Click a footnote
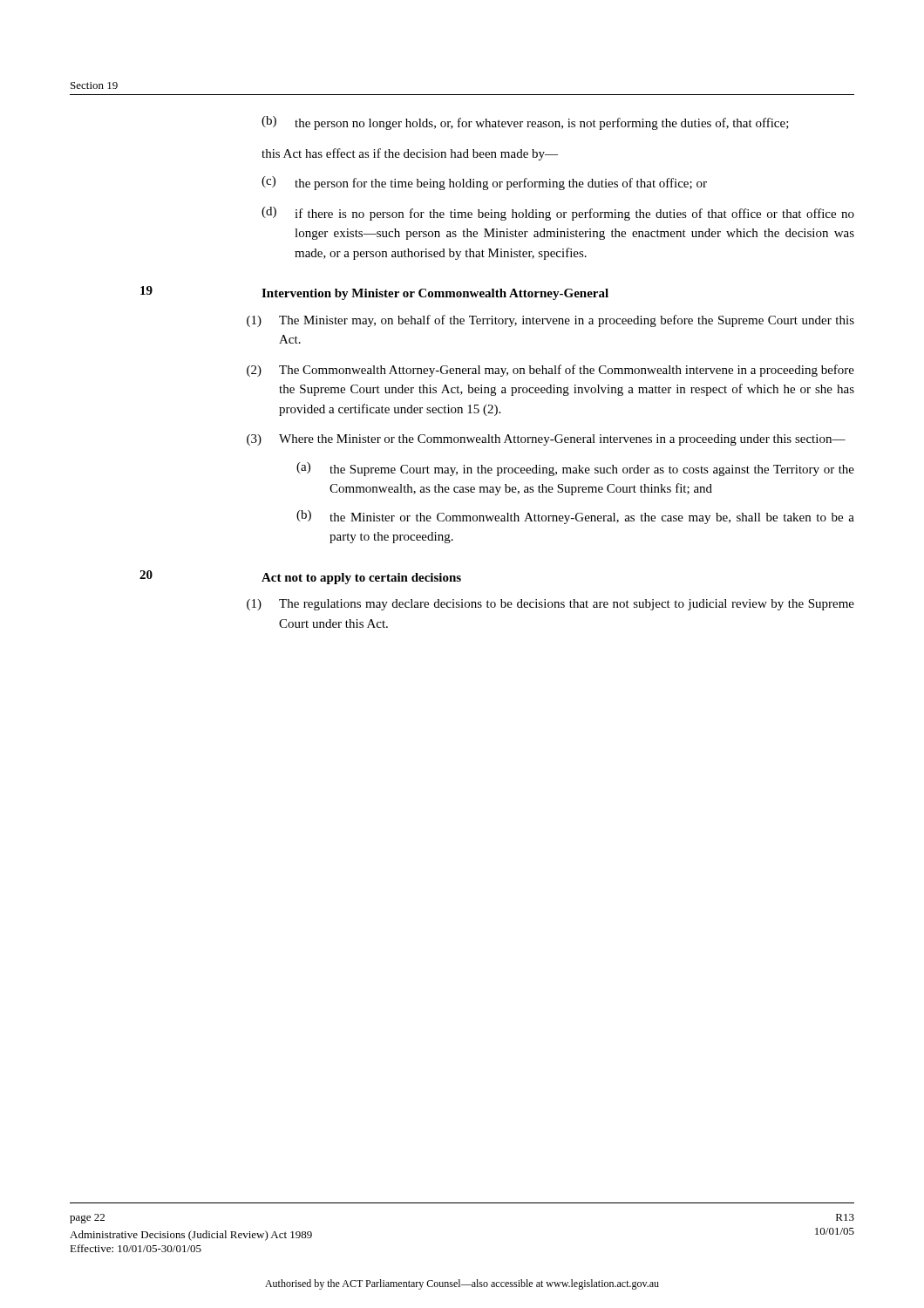Image resolution: width=924 pixels, height=1308 pixels. 462,1284
